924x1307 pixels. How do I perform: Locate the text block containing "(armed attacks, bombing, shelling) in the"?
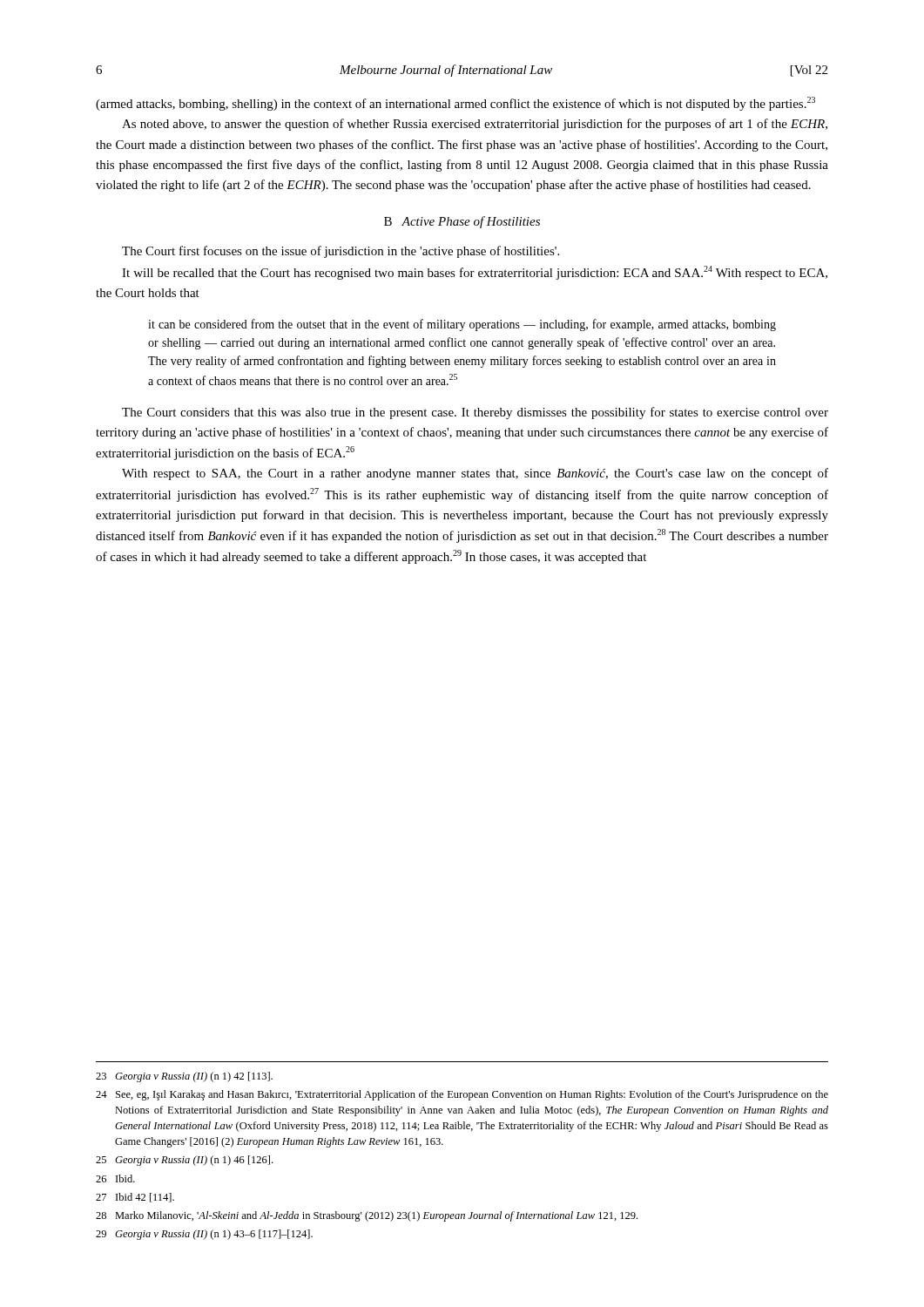(x=462, y=104)
